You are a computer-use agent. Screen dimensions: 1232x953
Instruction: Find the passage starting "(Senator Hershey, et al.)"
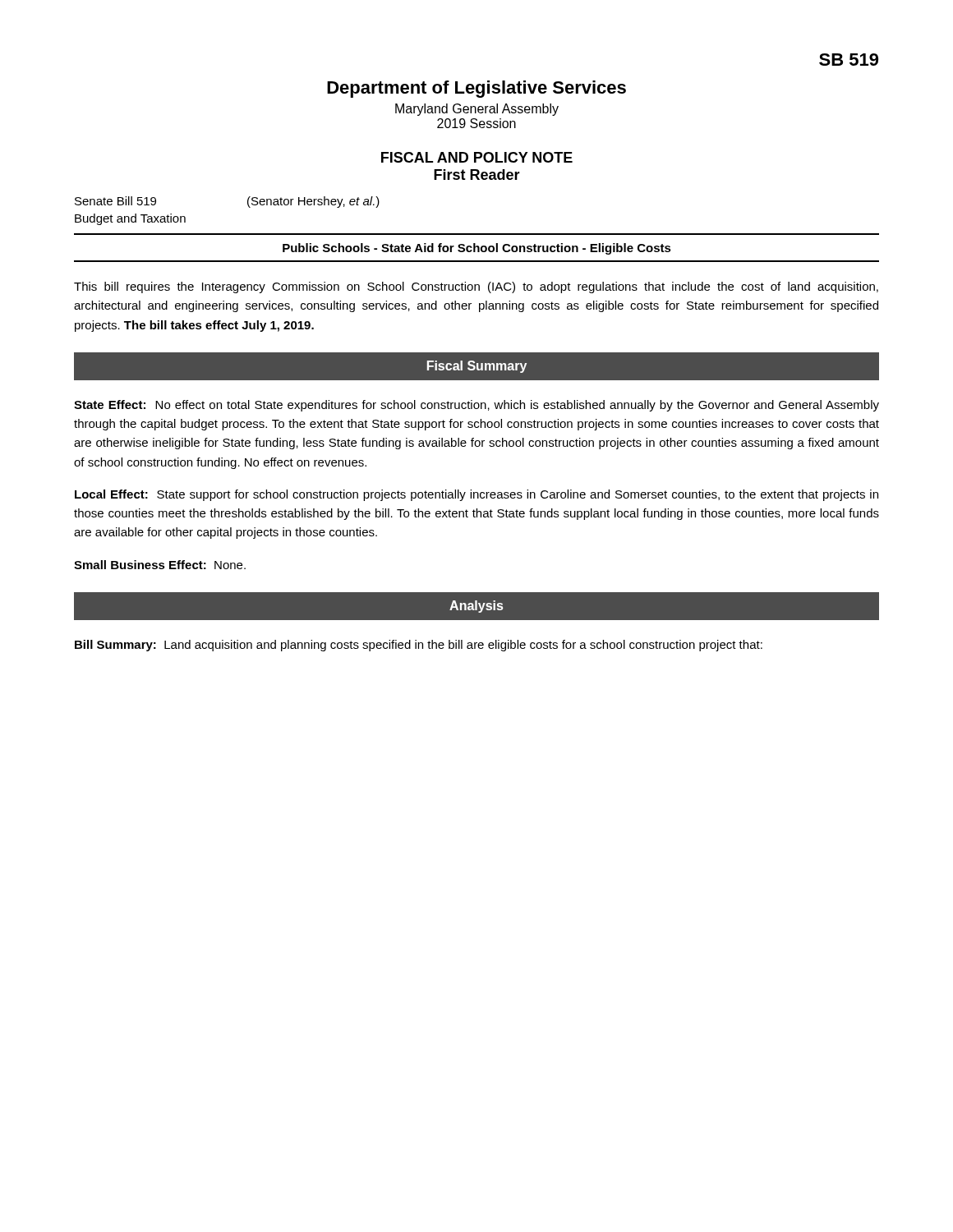(x=313, y=201)
